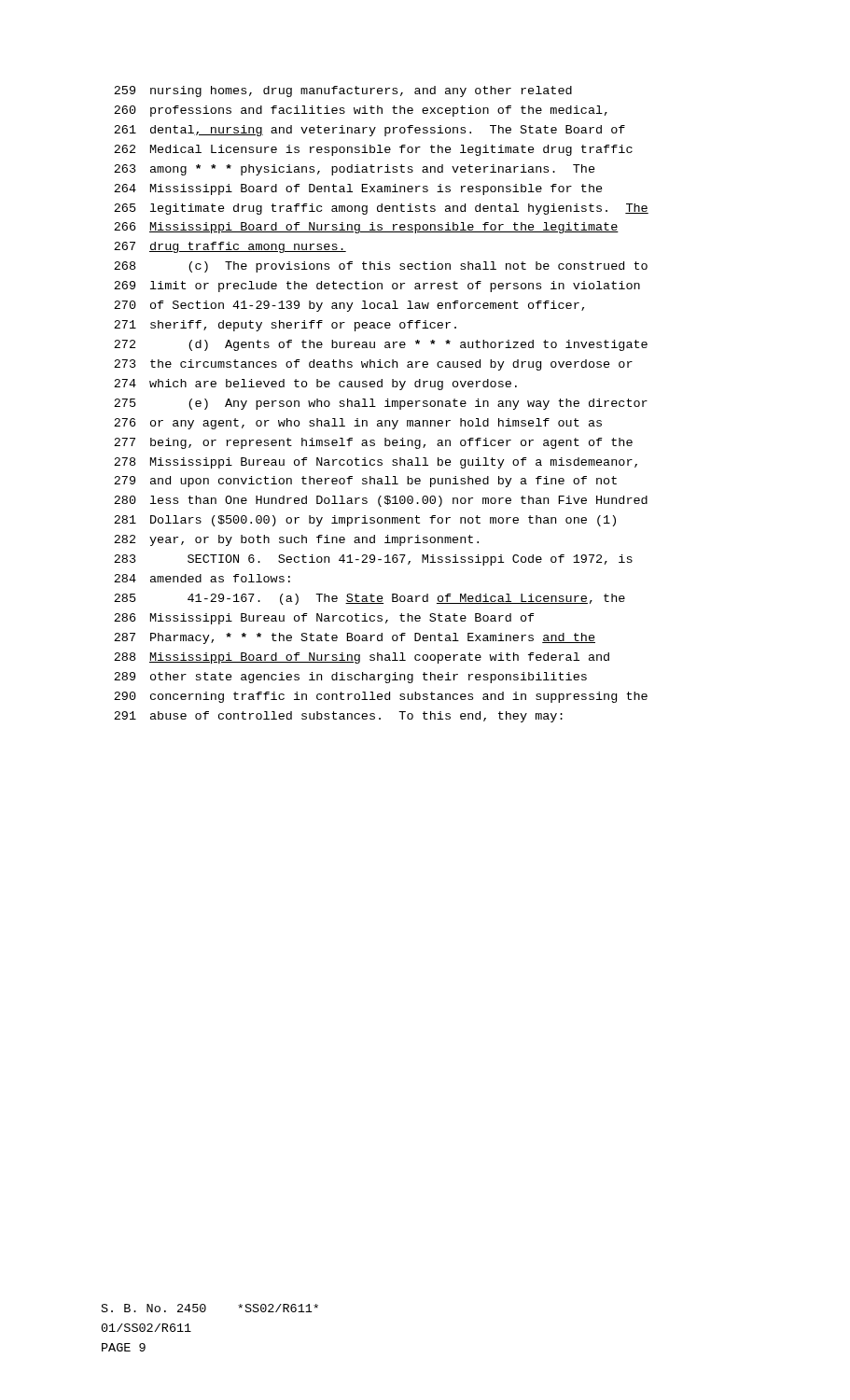Locate the region starting "287Pharmacy, * * * the"
850x1400 pixels.
[x=442, y=639]
